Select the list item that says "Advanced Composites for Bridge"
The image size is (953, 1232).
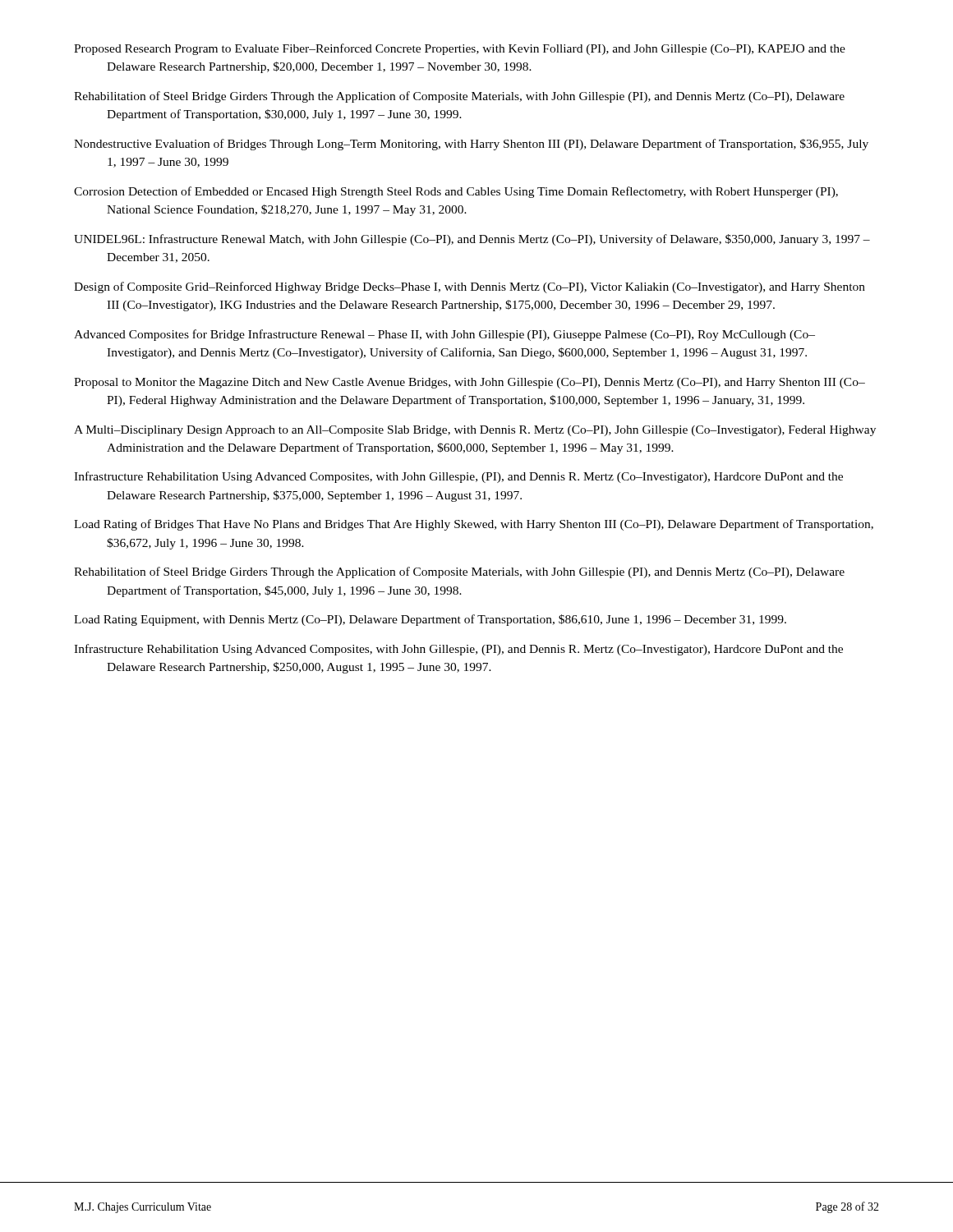click(444, 343)
